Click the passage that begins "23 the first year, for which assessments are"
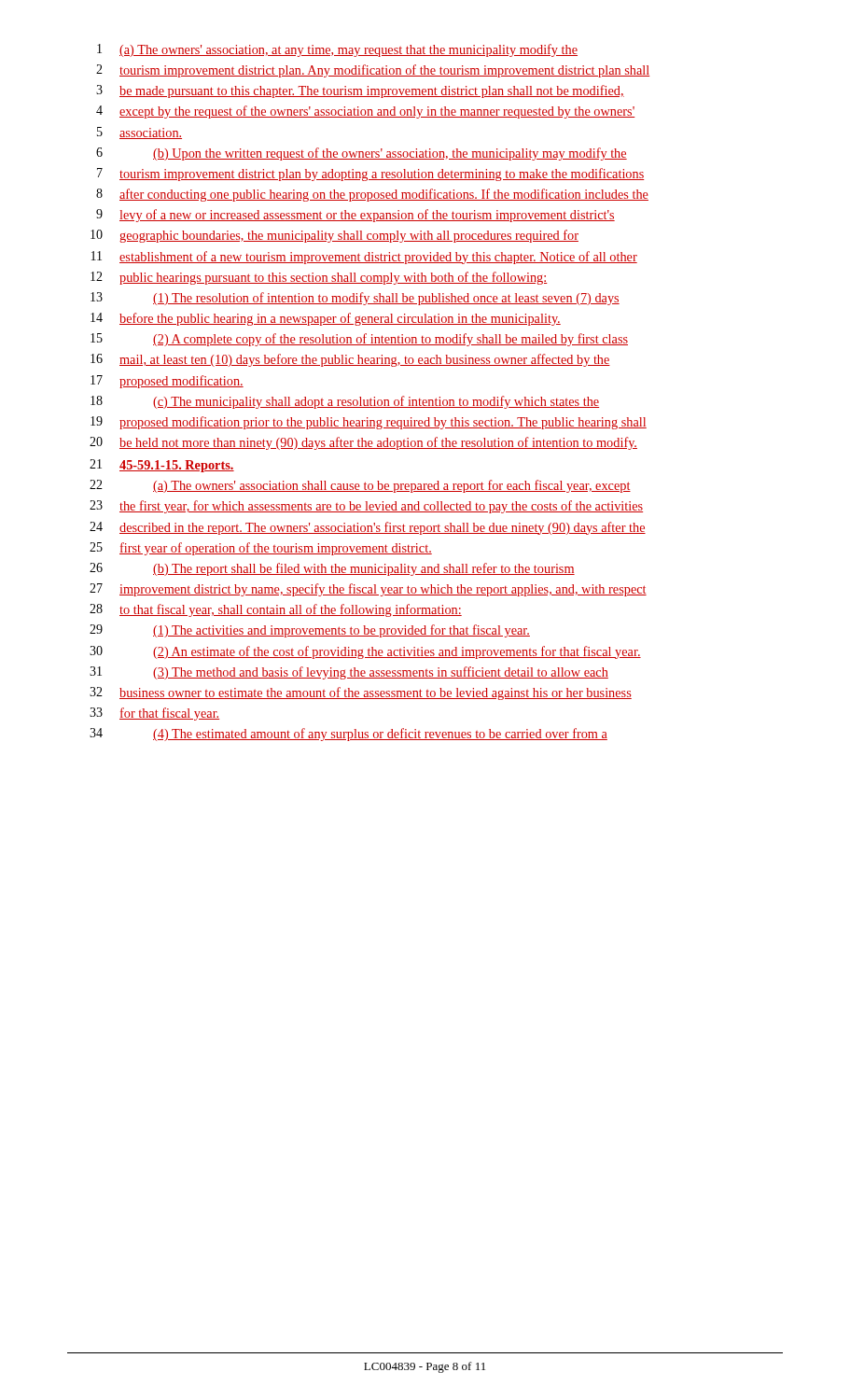 [425, 506]
